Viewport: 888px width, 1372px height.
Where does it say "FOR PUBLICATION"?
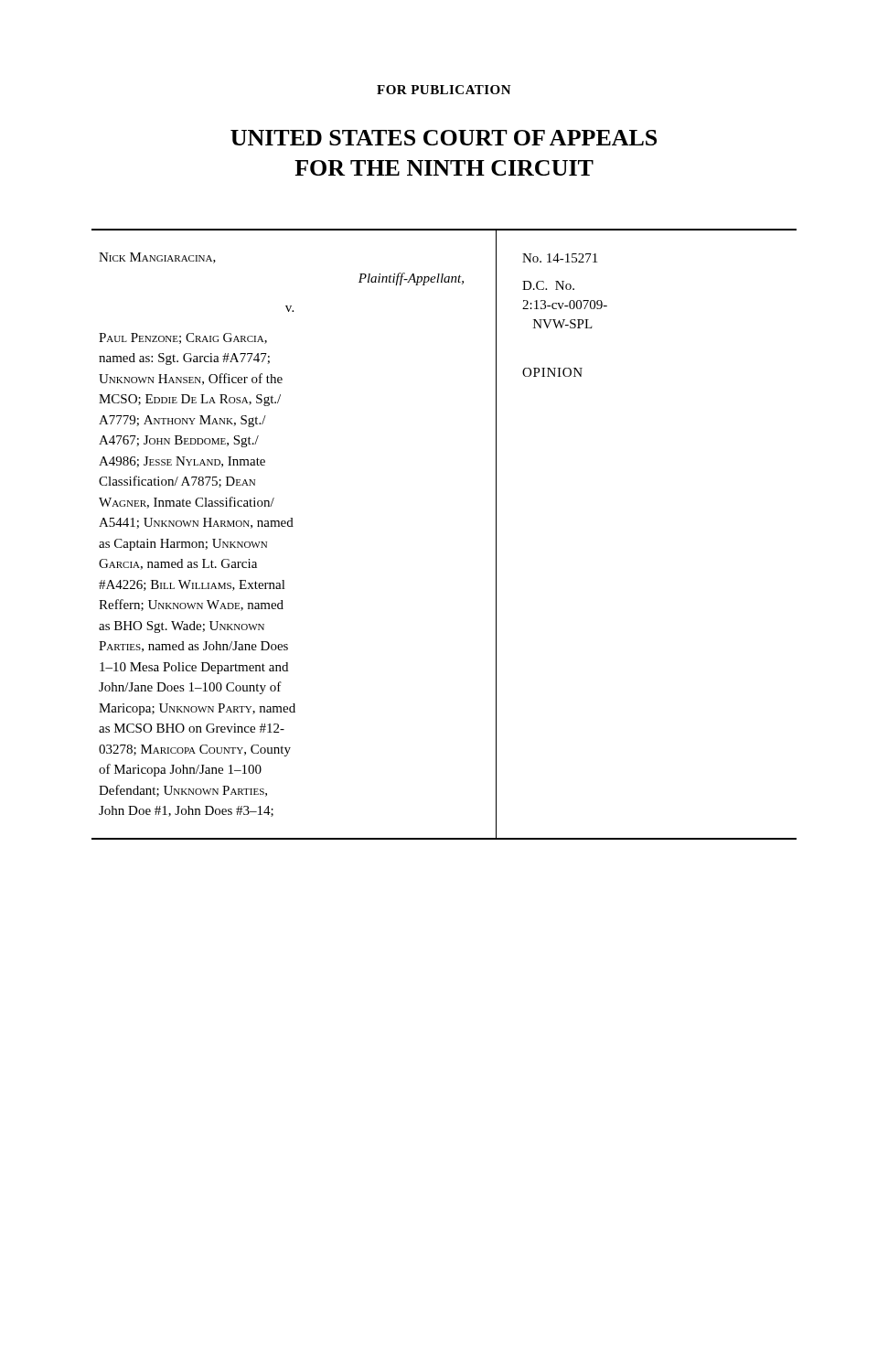pyautogui.click(x=444, y=90)
